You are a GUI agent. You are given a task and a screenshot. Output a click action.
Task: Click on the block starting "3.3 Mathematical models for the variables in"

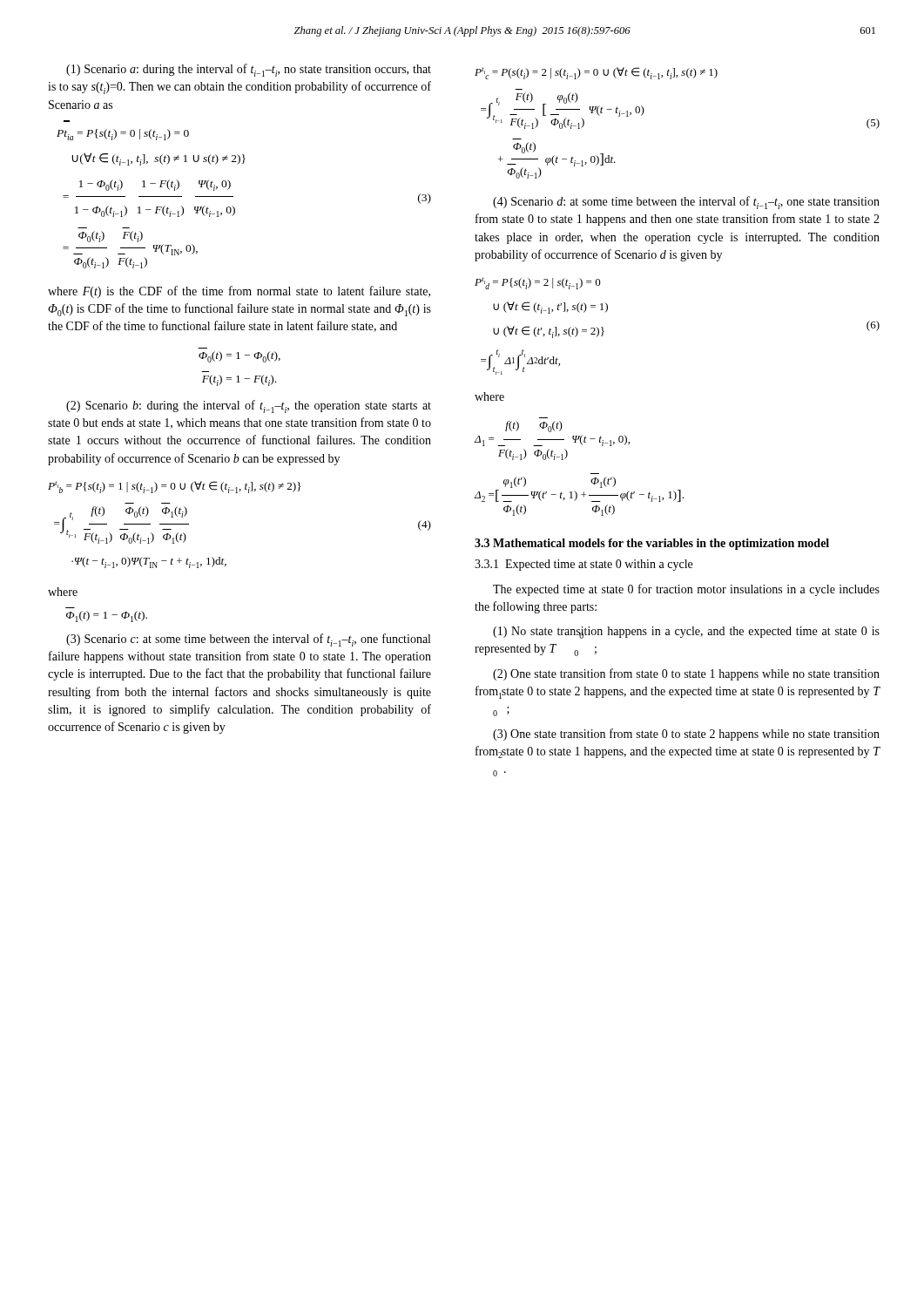(x=652, y=544)
